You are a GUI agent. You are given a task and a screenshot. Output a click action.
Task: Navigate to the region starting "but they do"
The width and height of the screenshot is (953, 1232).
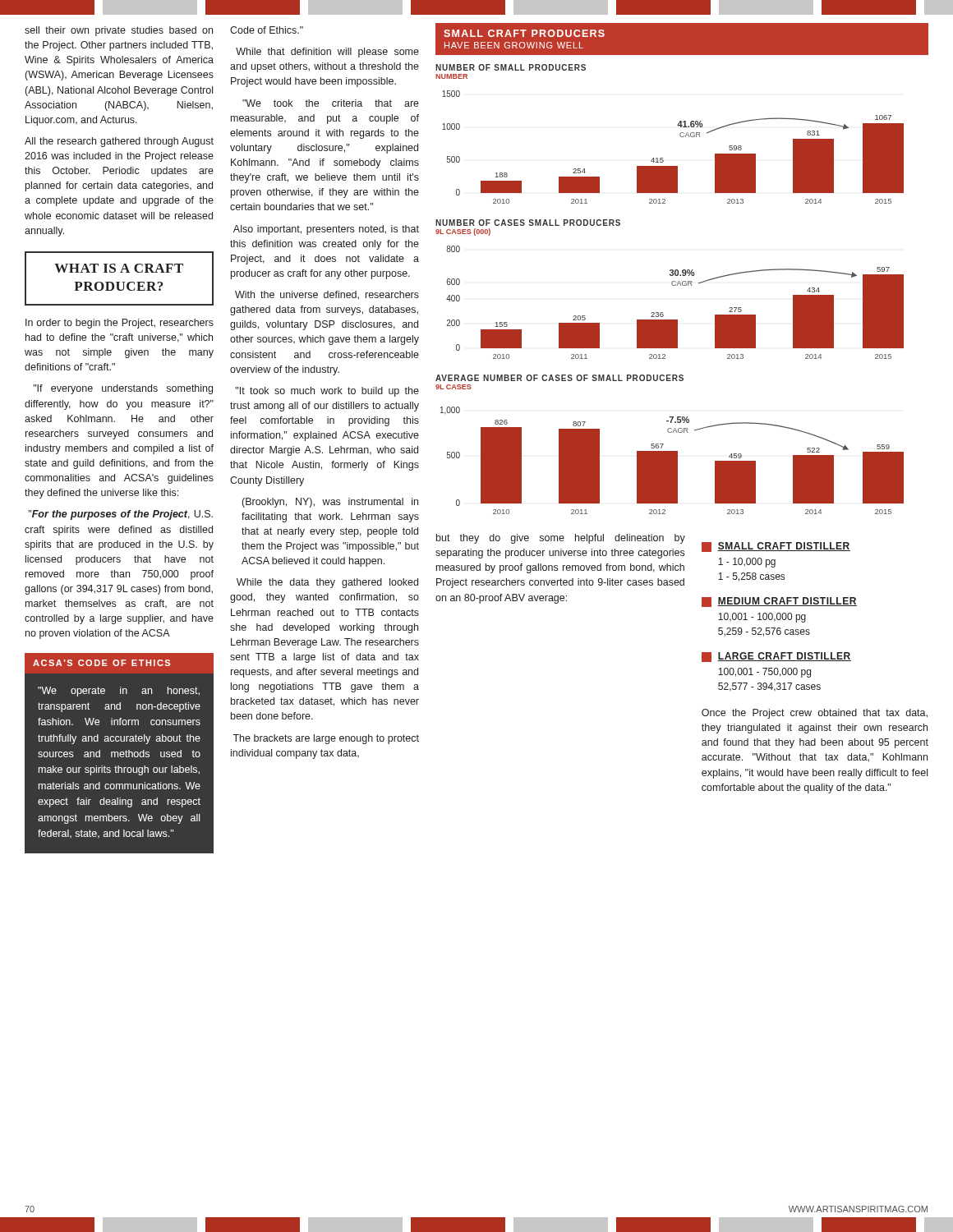coord(560,568)
